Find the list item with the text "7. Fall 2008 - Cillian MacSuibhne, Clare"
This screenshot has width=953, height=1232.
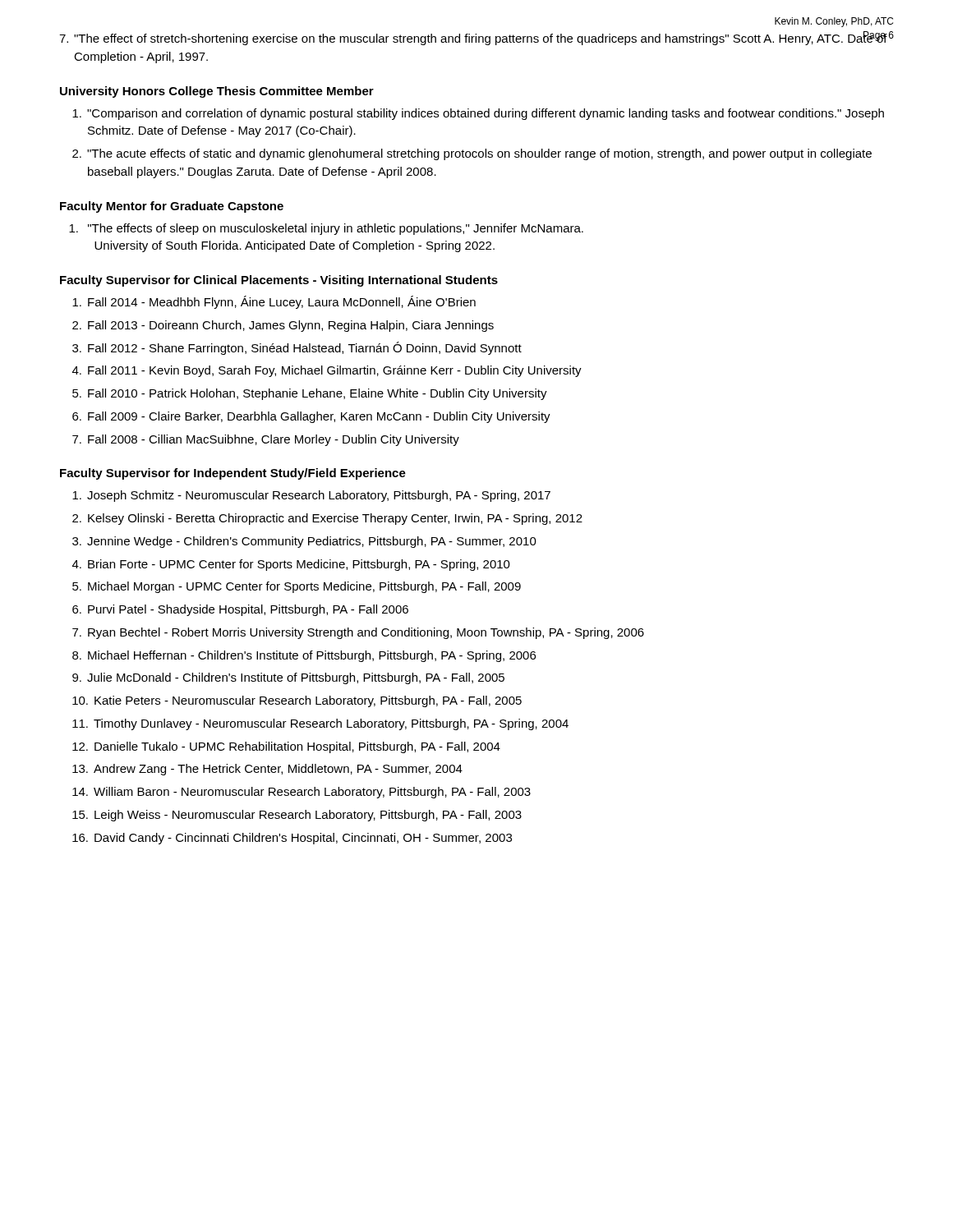pyautogui.click(x=266, y=440)
